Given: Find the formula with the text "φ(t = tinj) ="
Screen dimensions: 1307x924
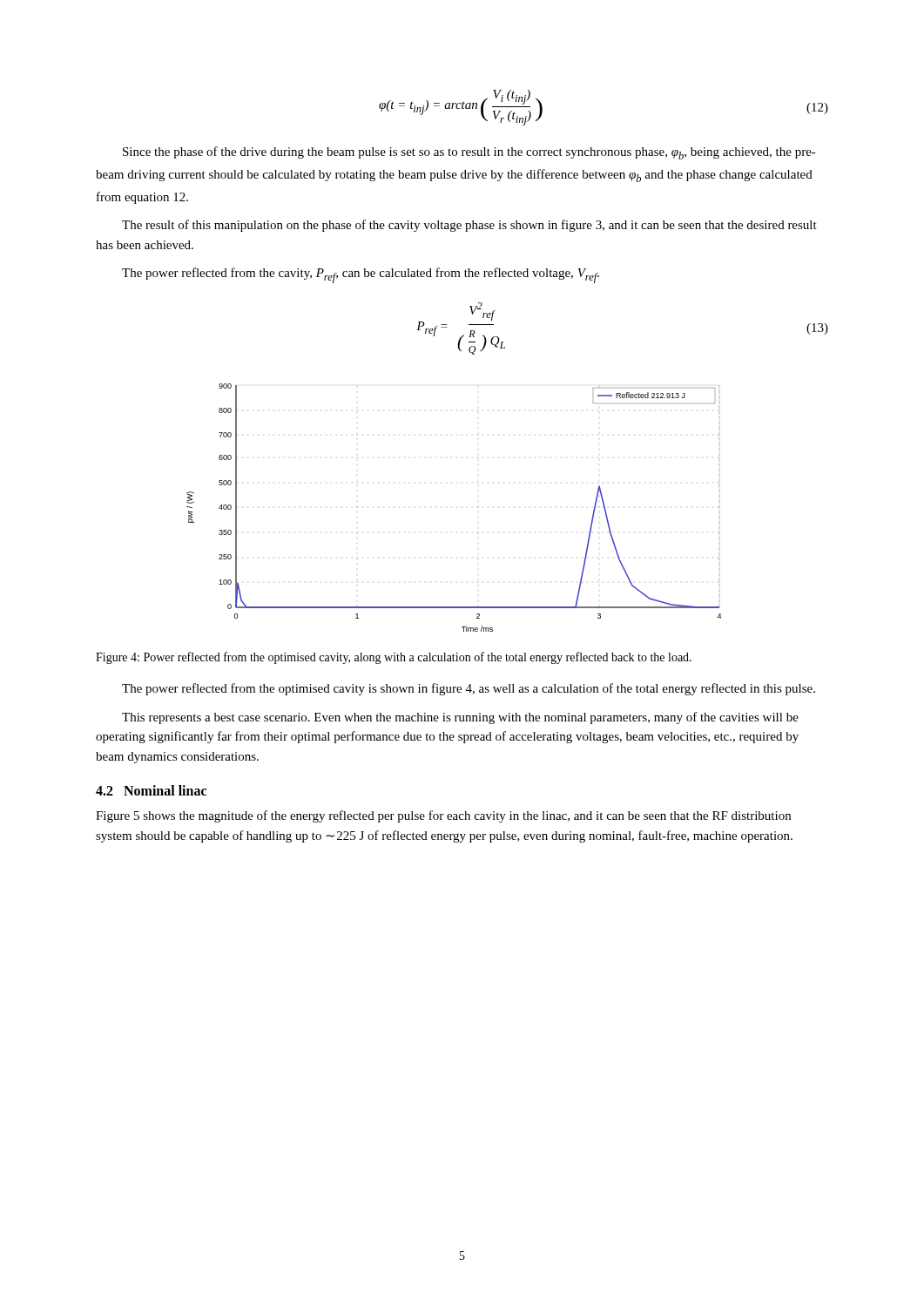Looking at the screenshot, I should (483, 108).
